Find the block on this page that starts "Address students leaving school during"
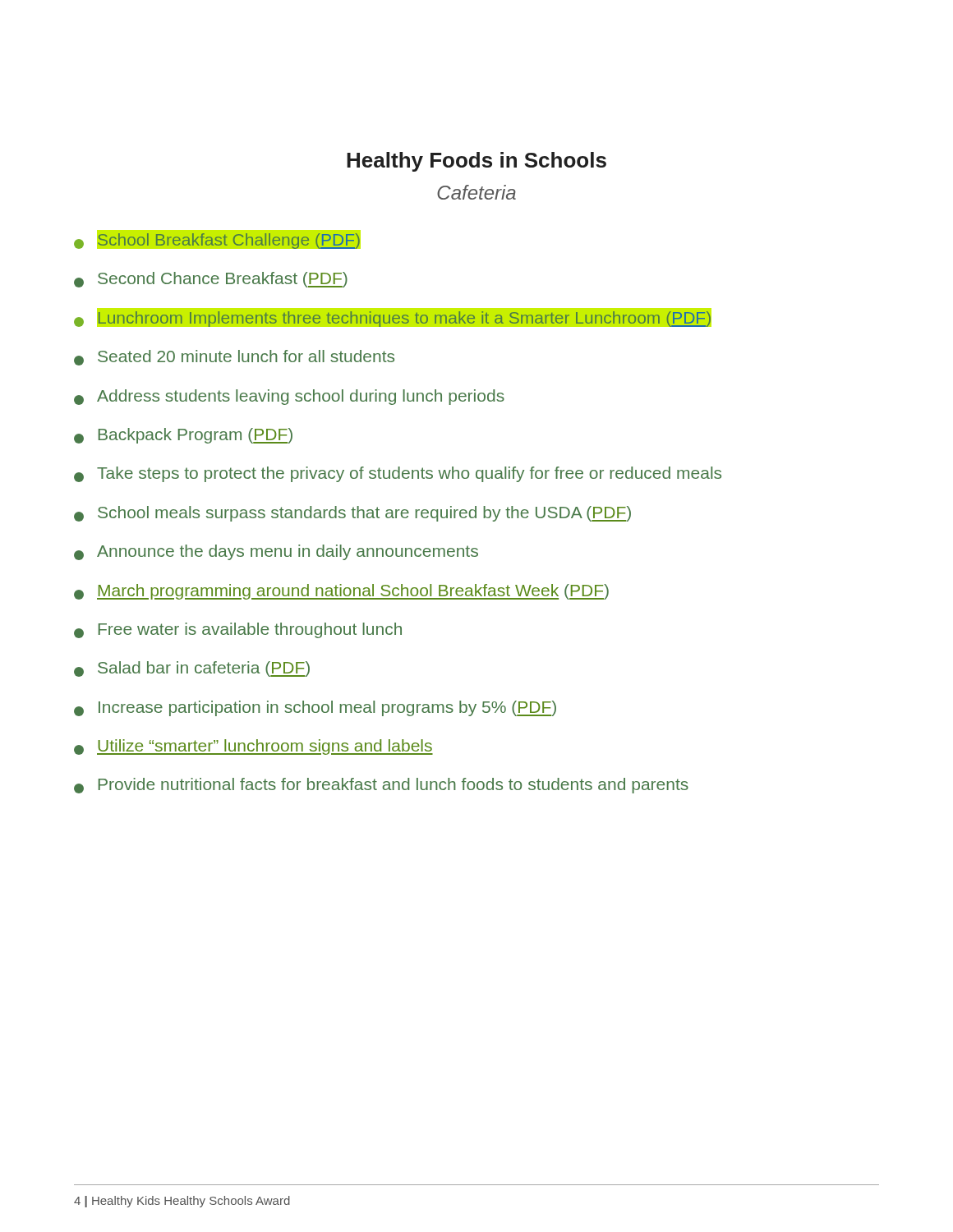The image size is (953, 1232). tap(476, 397)
